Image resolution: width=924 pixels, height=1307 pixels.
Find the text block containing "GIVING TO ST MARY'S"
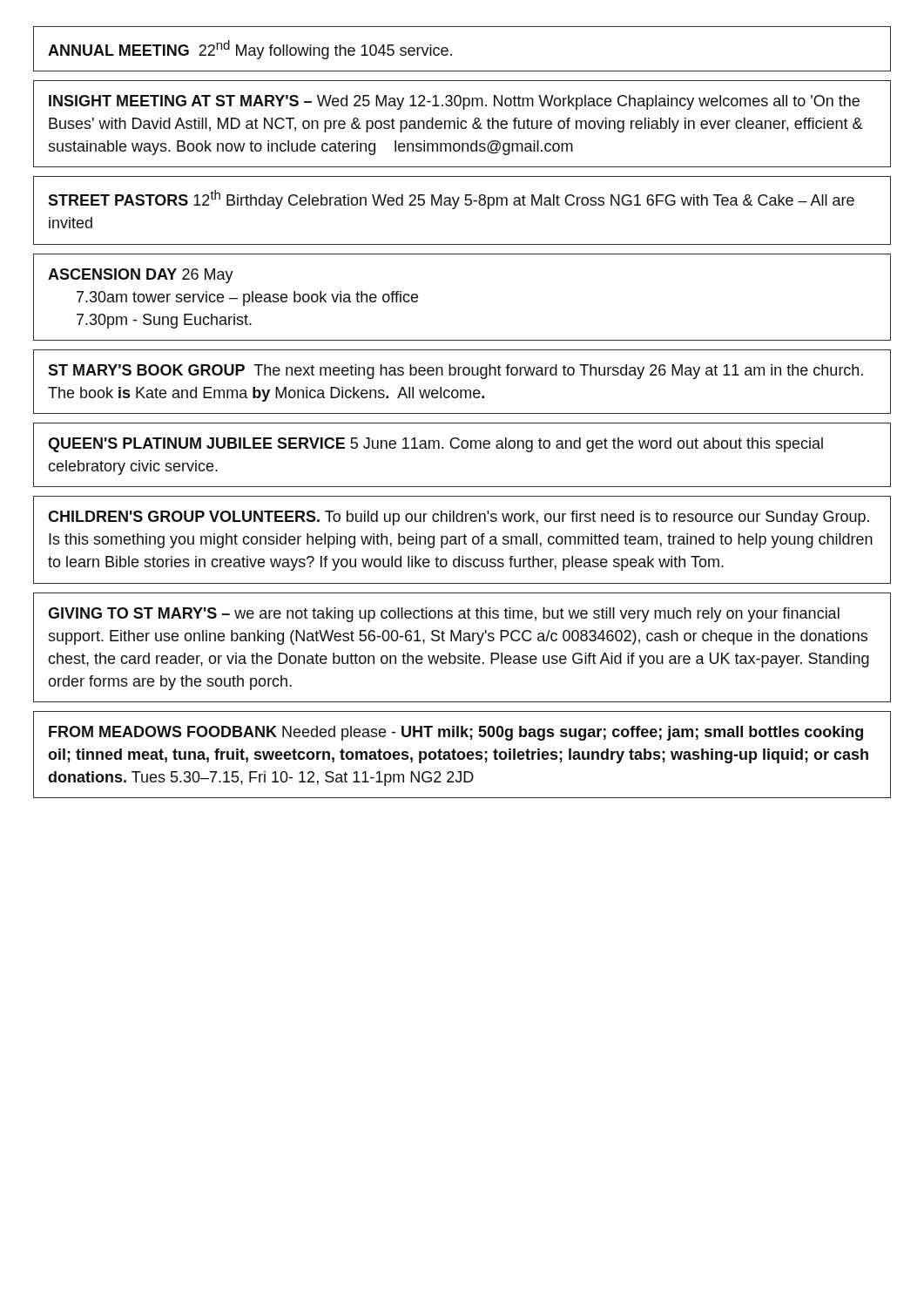[x=462, y=647]
